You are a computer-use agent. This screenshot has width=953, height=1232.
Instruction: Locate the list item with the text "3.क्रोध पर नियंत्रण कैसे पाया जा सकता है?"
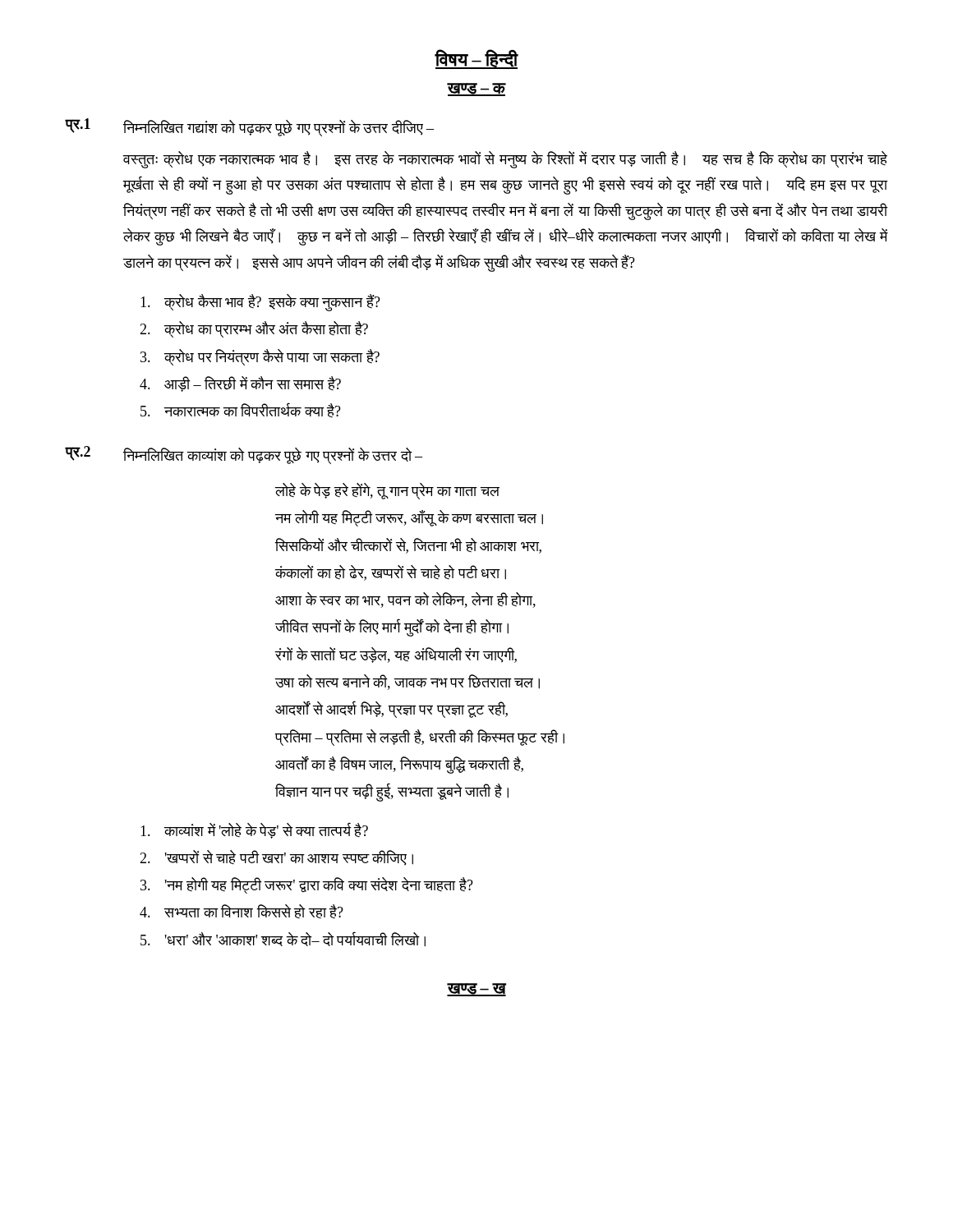click(260, 358)
